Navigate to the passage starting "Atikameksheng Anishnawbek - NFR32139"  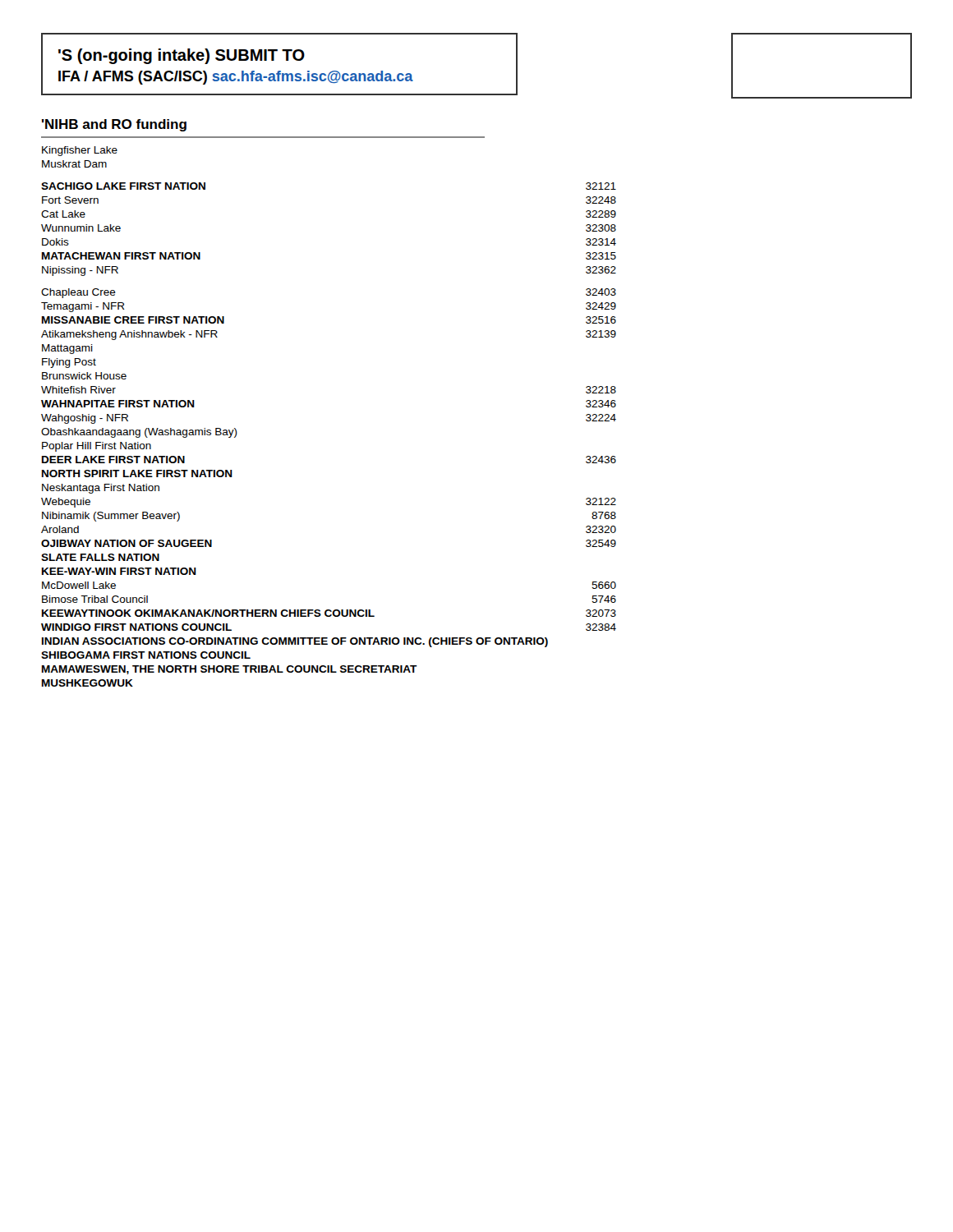125,335
